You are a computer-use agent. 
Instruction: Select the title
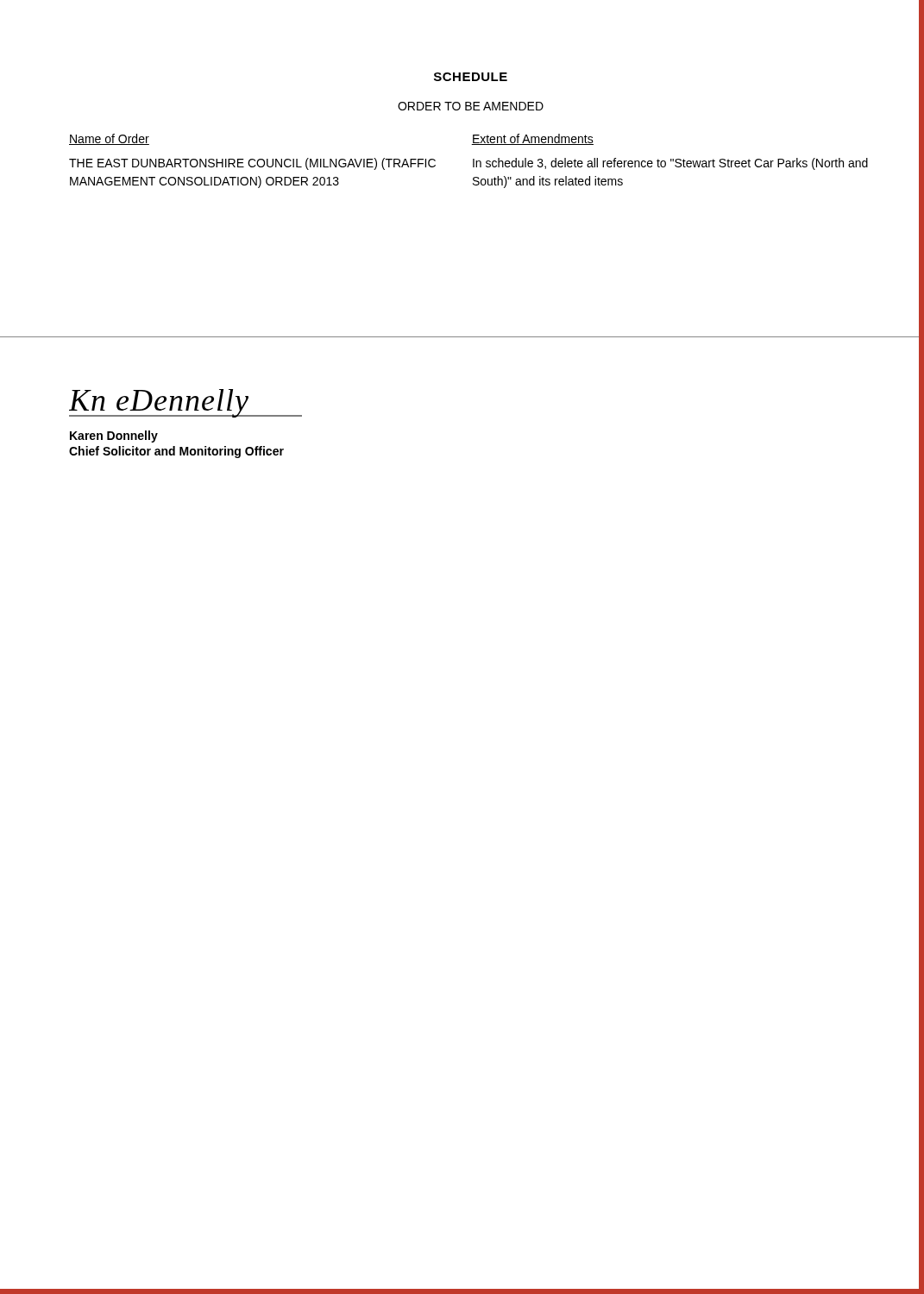(471, 76)
